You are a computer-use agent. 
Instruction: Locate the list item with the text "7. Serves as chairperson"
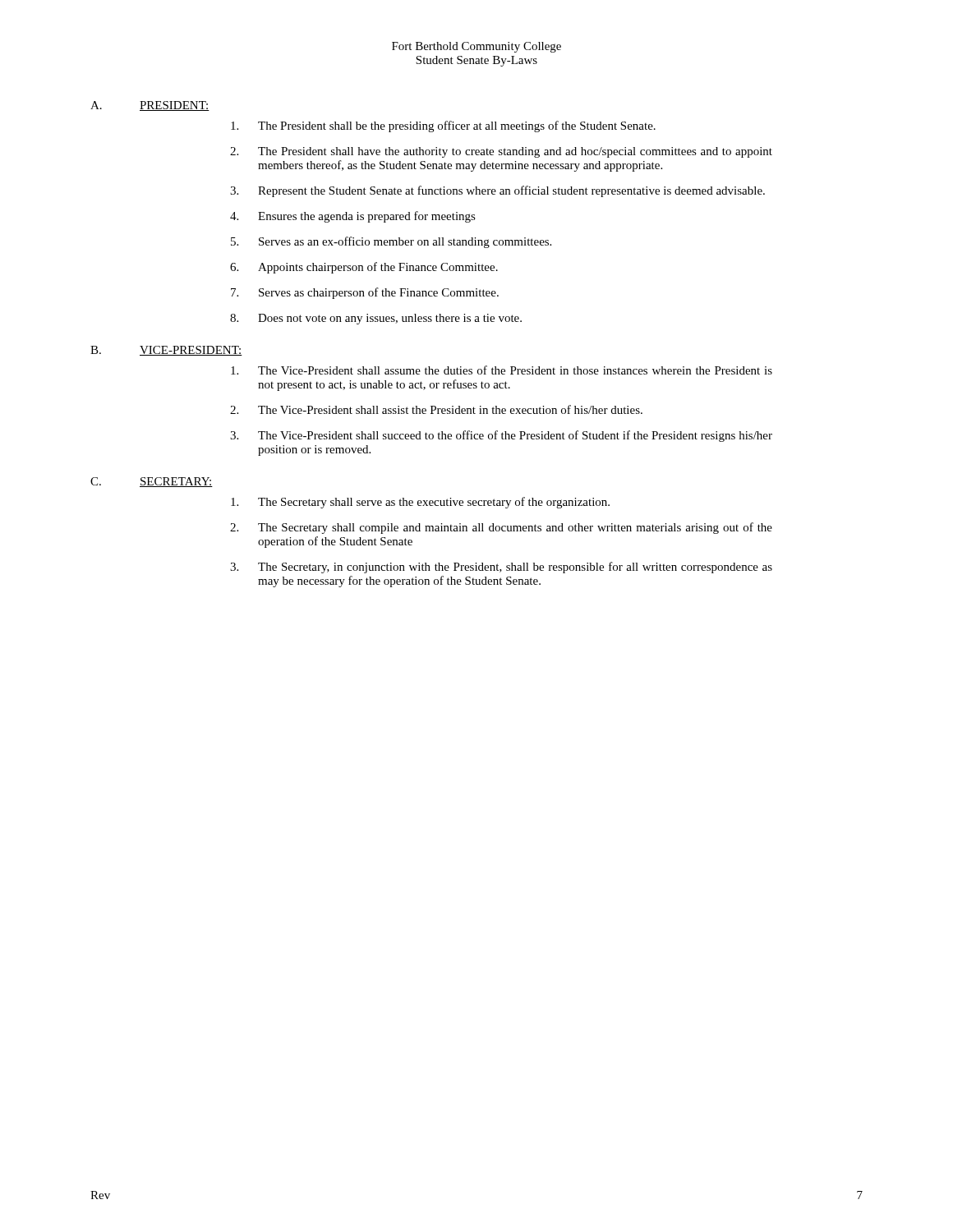click(x=501, y=293)
